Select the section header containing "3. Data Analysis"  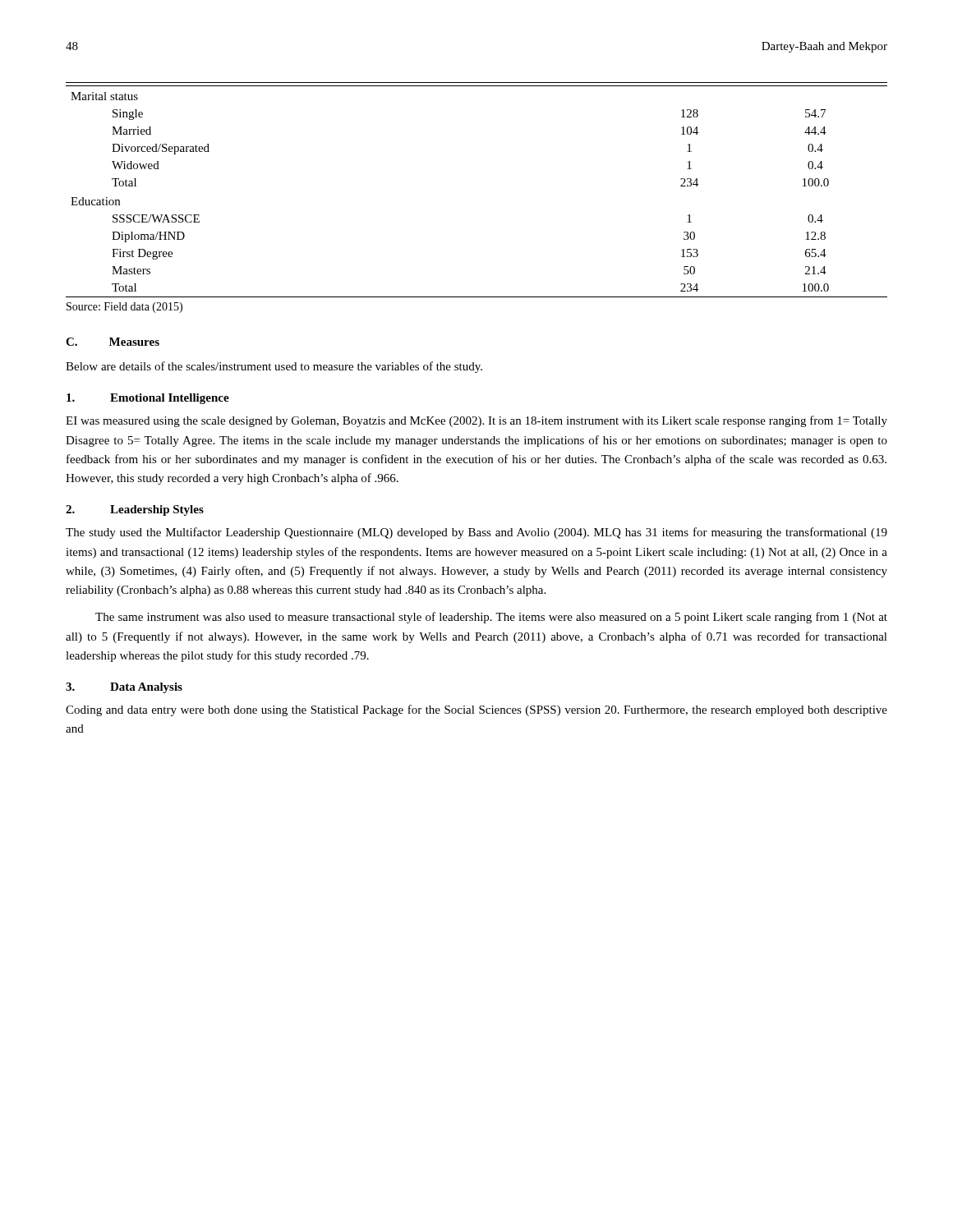point(124,688)
